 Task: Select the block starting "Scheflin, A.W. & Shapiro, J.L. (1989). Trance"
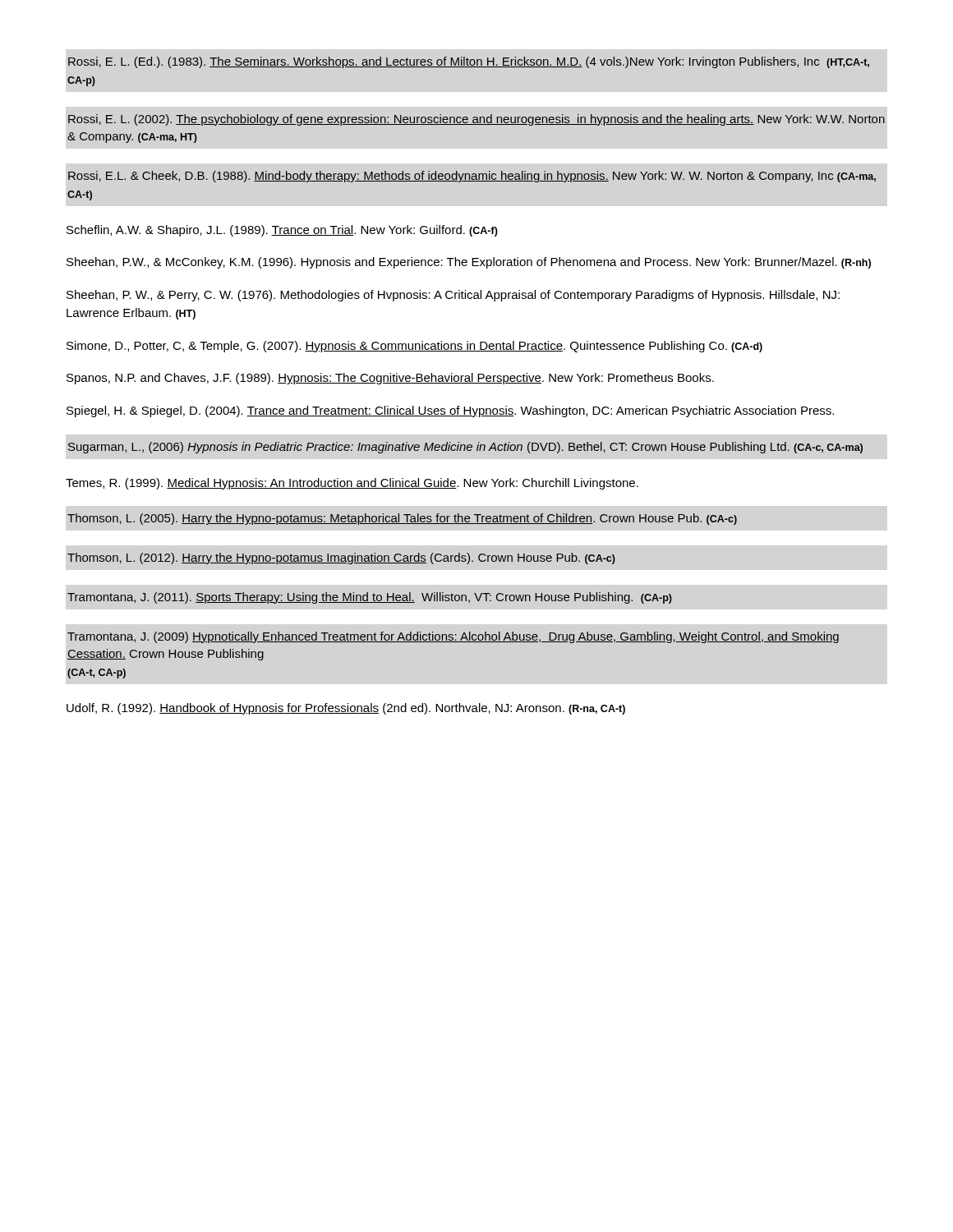pyautogui.click(x=282, y=229)
